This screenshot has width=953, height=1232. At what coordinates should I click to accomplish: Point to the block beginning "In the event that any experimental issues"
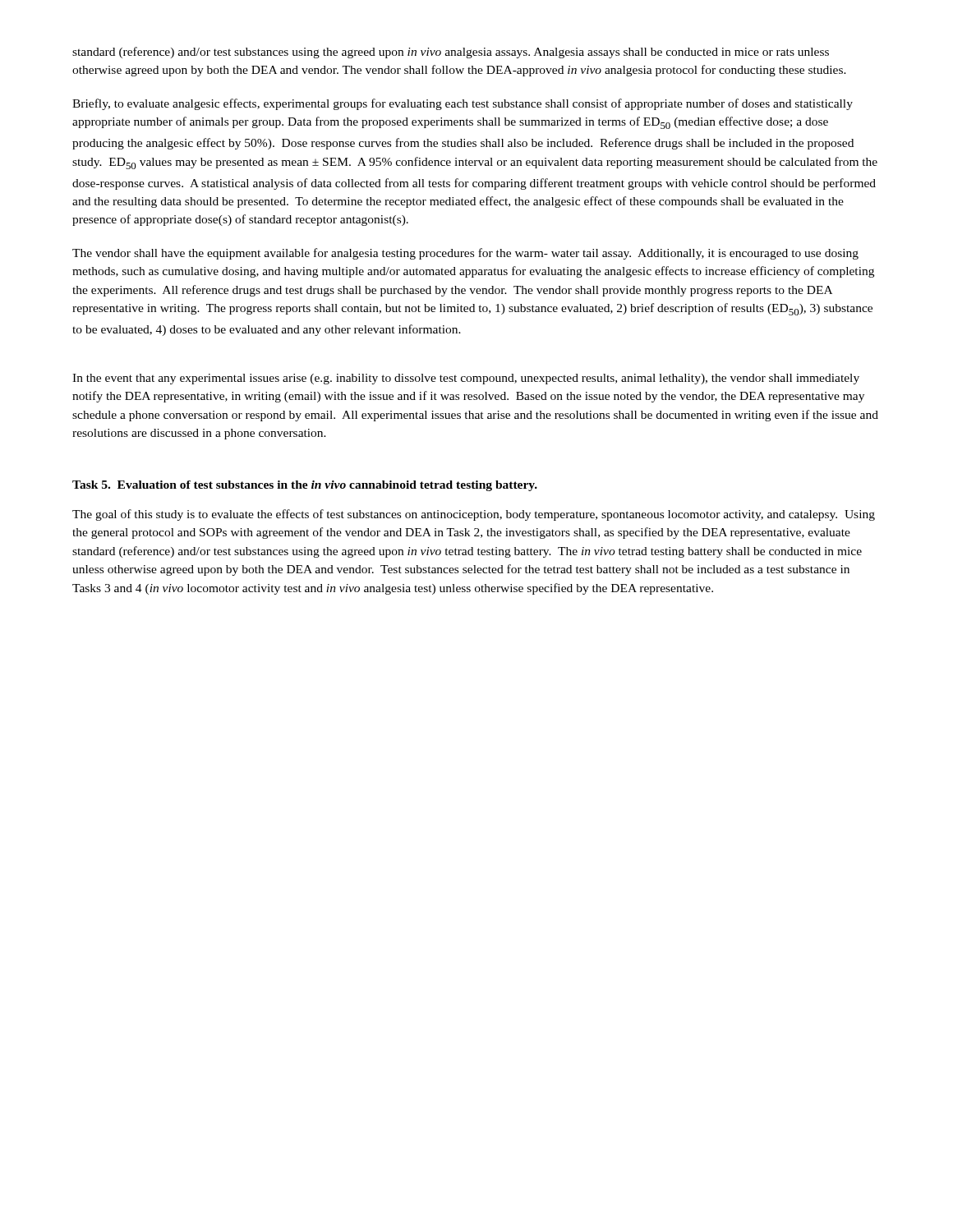[475, 405]
